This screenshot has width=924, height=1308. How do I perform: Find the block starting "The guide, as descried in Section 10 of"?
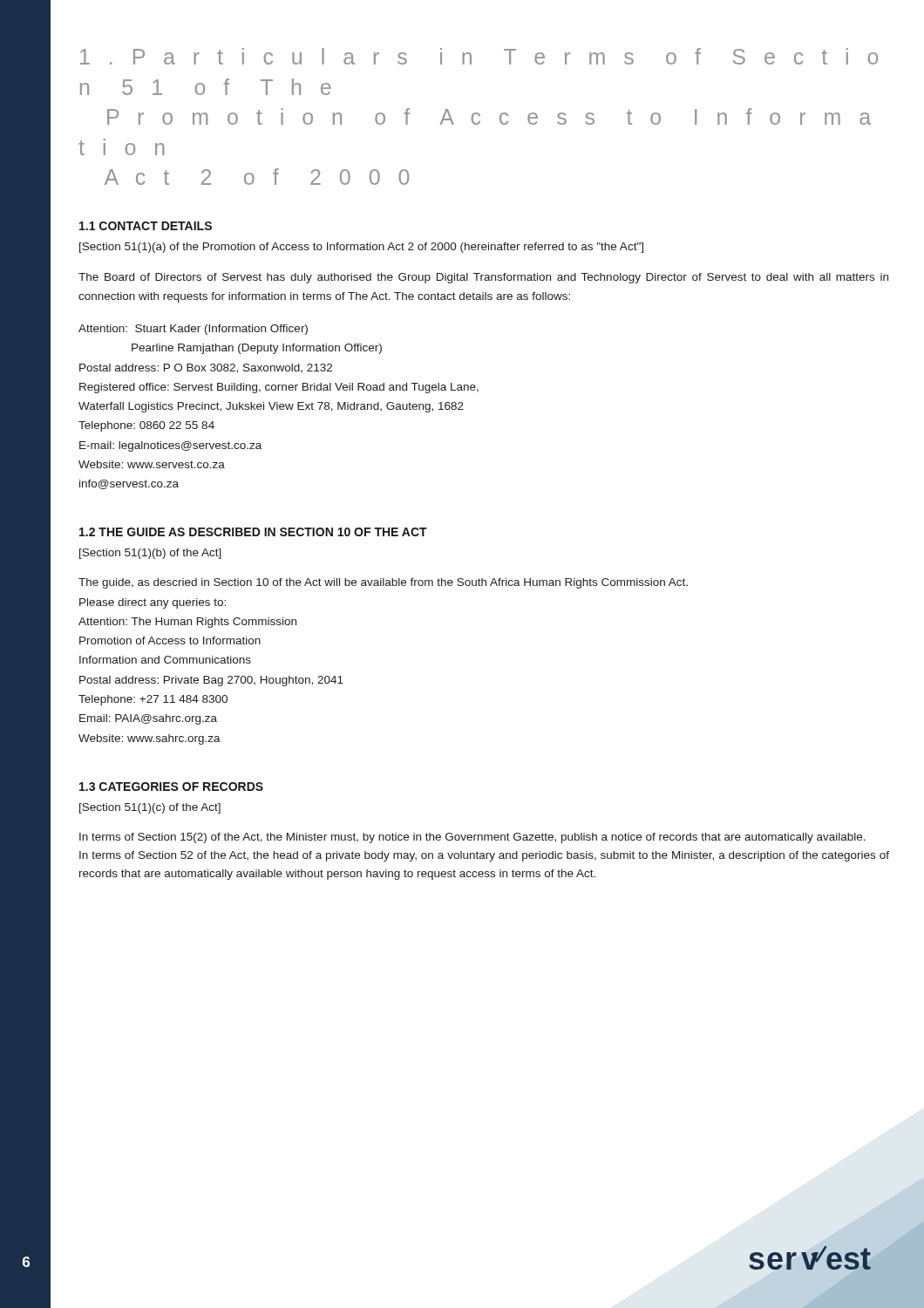[x=383, y=583]
